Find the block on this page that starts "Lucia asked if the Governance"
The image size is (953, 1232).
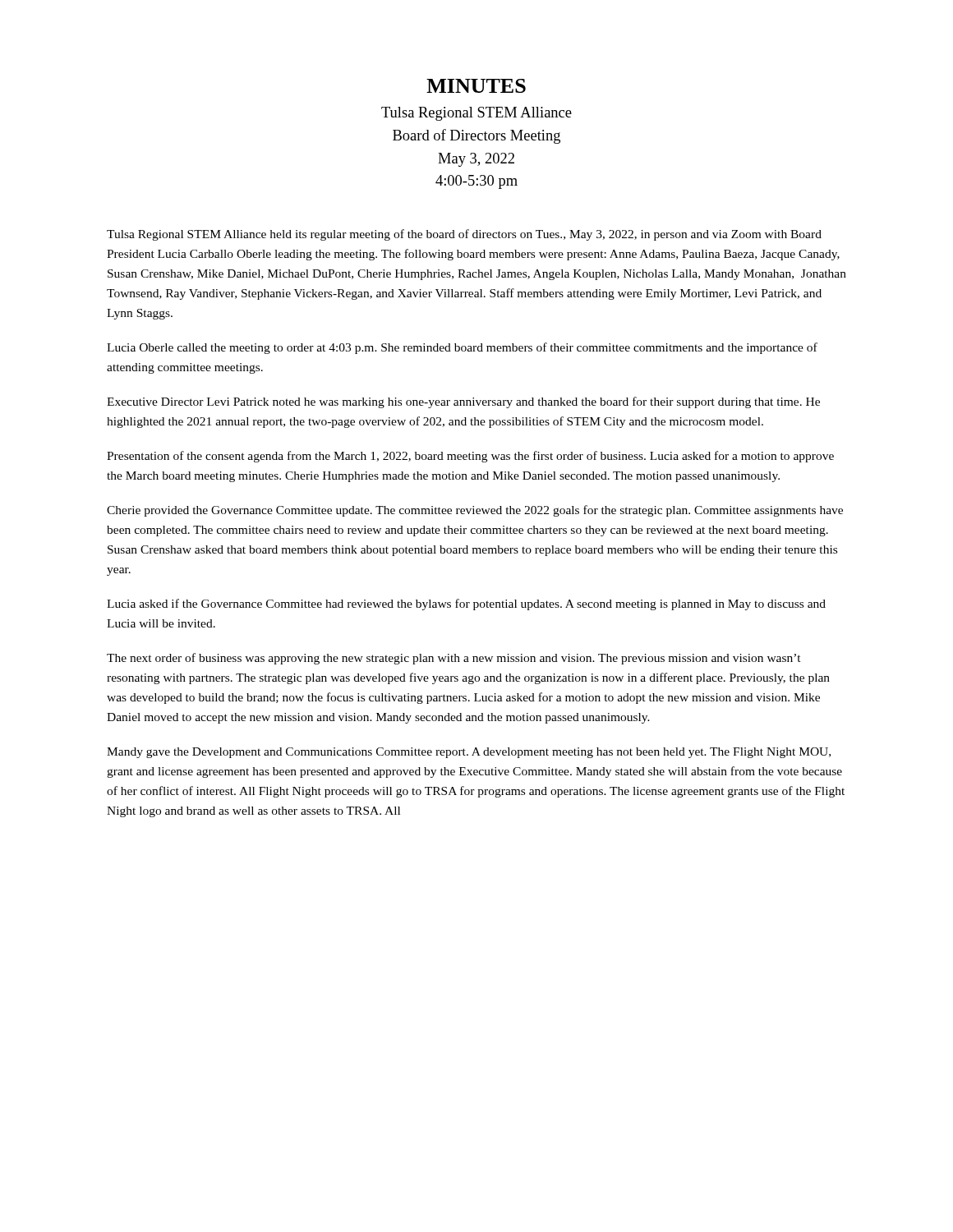tap(466, 613)
